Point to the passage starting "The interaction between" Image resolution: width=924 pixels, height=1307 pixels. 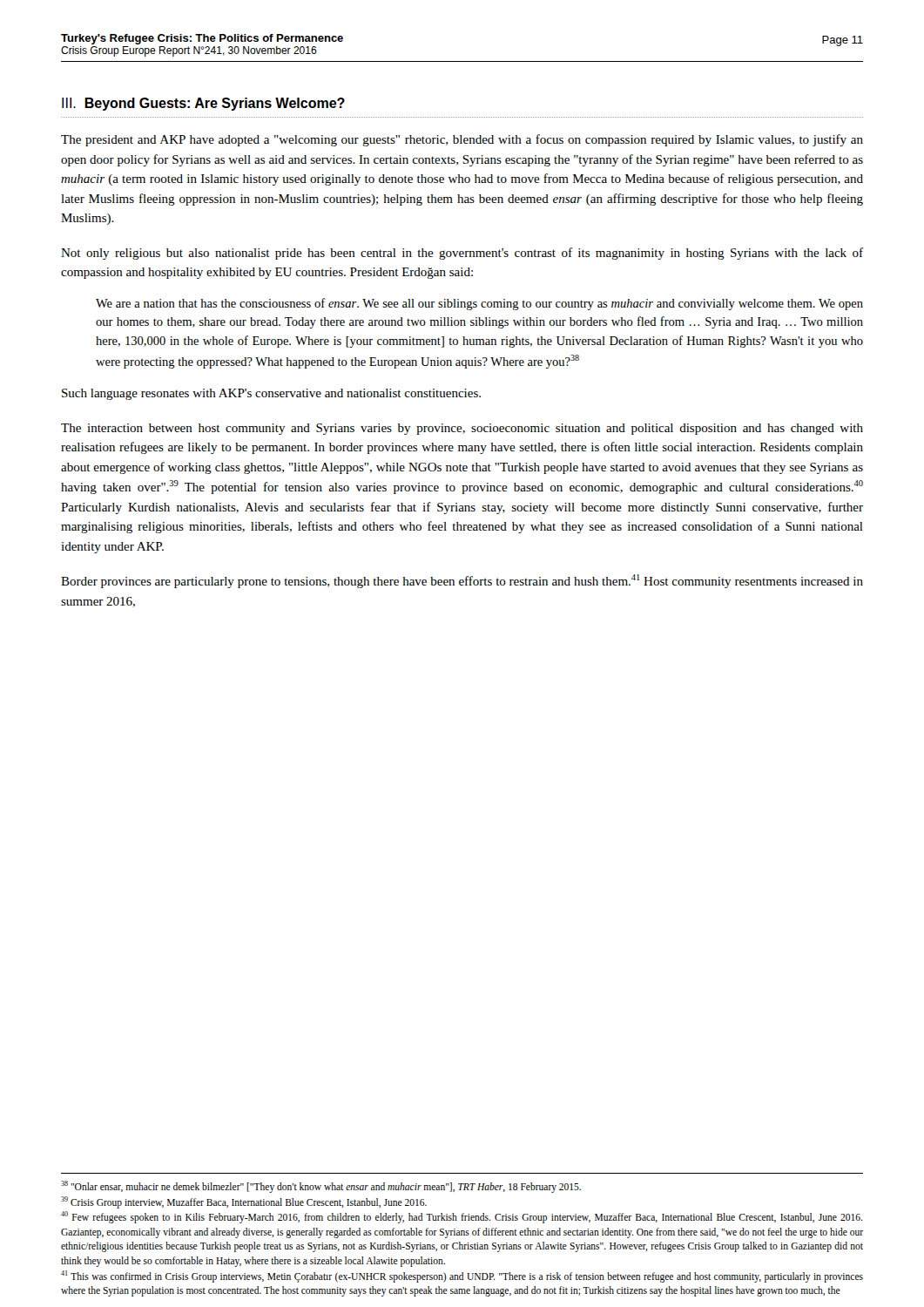[462, 487]
